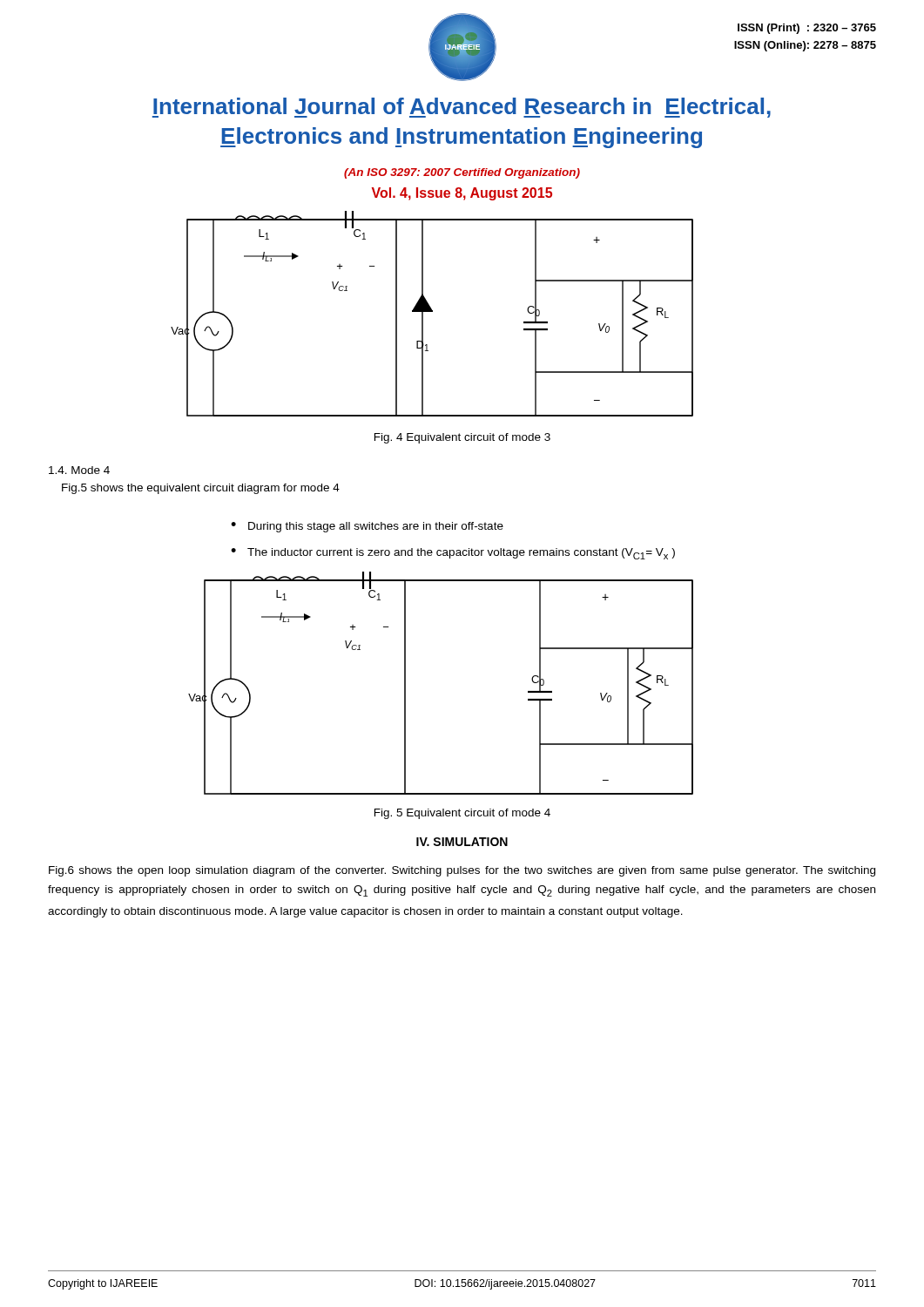Point to the text block starting "ISSN (Print) :"
Screen dimensions: 1307x924
[x=805, y=36]
